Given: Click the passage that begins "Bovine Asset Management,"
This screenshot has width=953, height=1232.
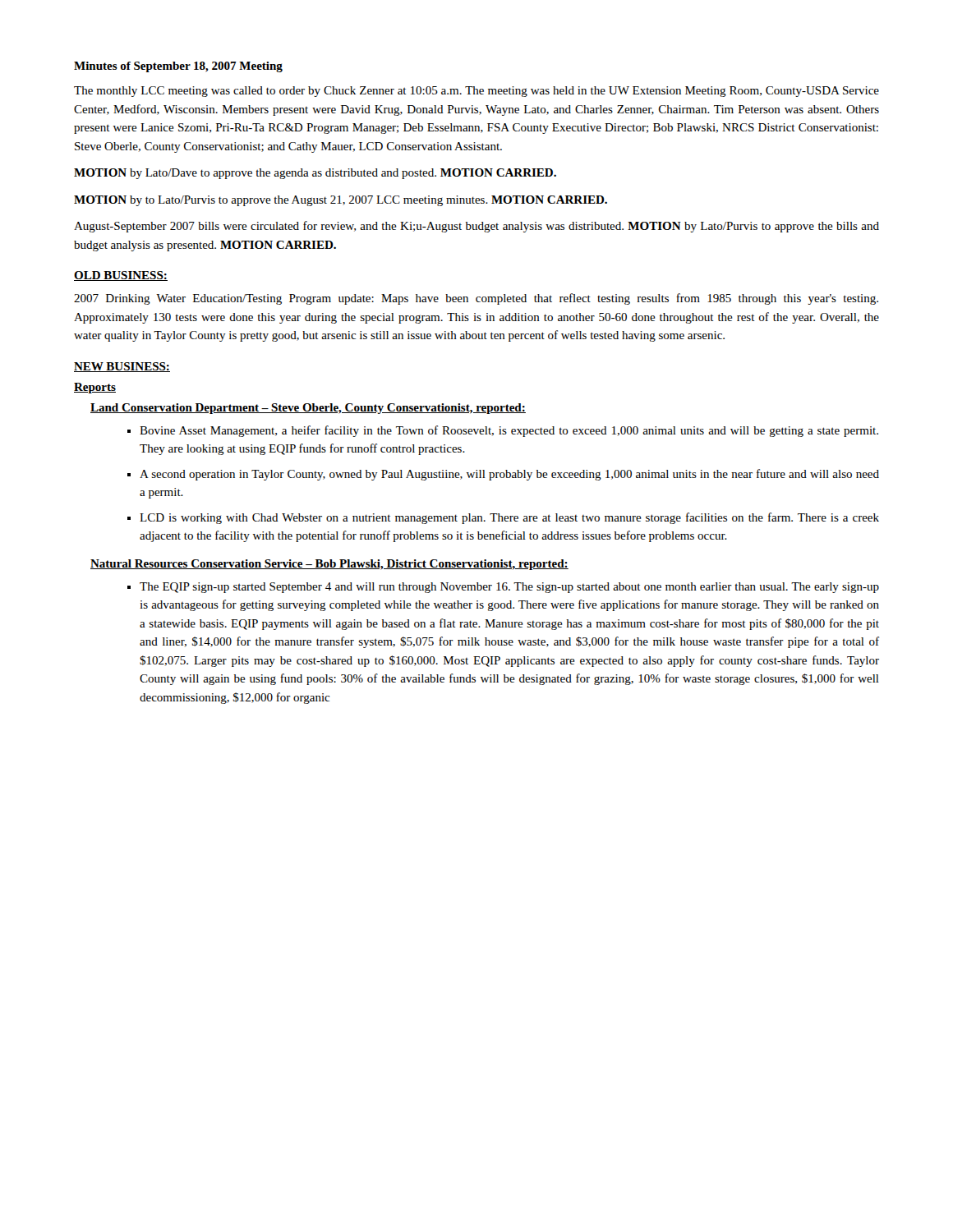Looking at the screenshot, I should click(509, 439).
